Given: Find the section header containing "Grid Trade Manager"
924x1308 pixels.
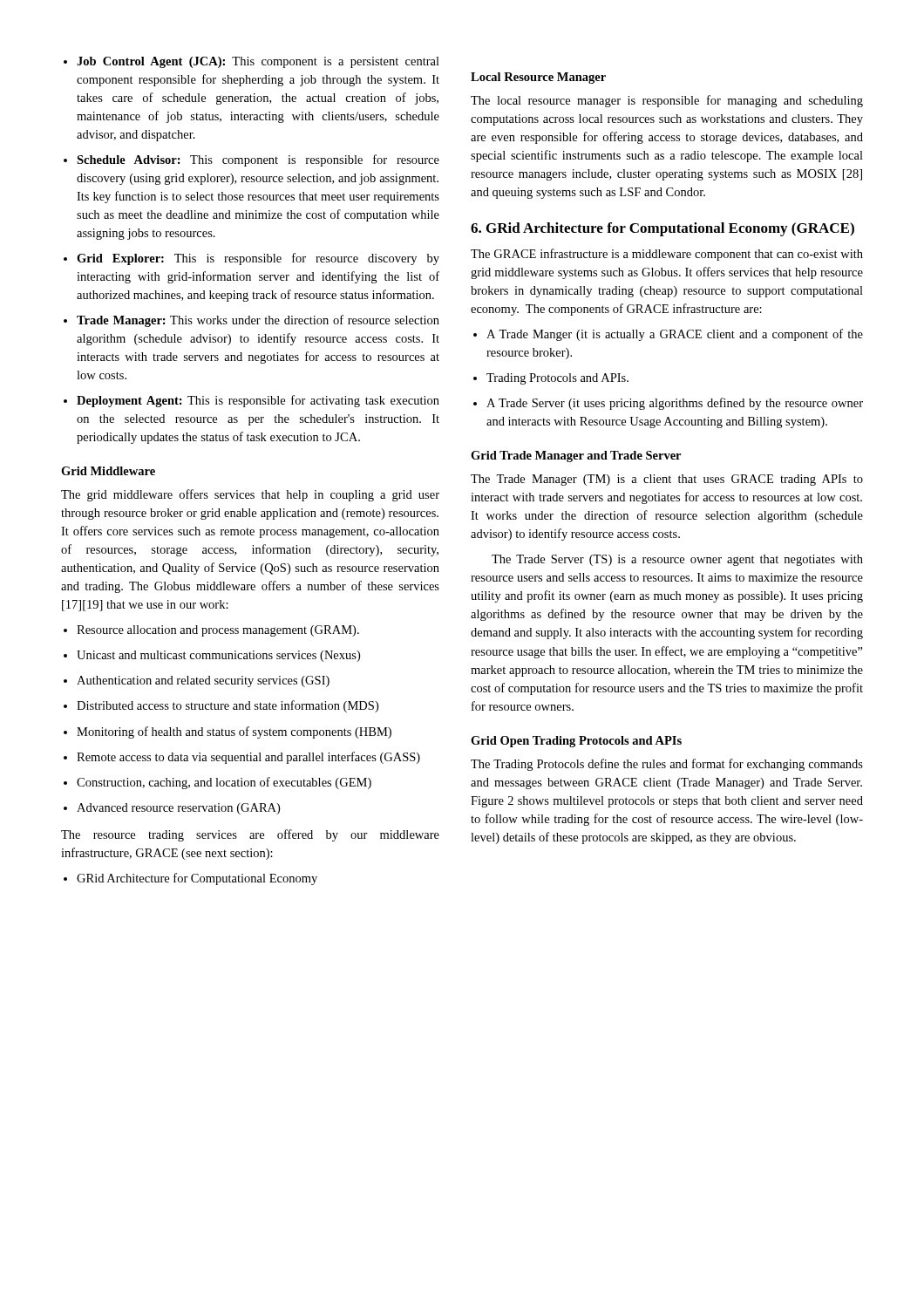Looking at the screenshot, I should [x=576, y=456].
